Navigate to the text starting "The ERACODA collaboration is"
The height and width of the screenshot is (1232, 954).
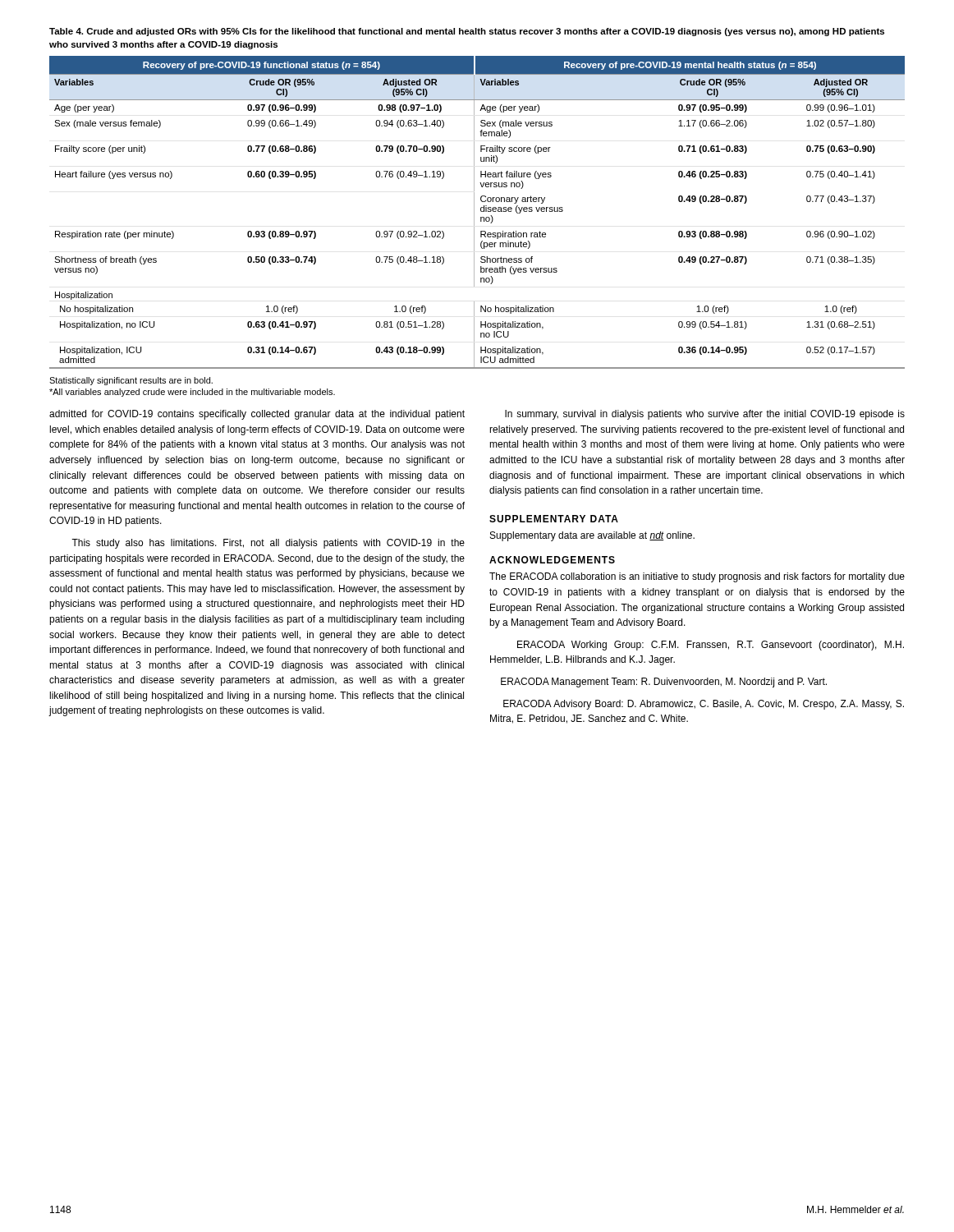(697, 600)
